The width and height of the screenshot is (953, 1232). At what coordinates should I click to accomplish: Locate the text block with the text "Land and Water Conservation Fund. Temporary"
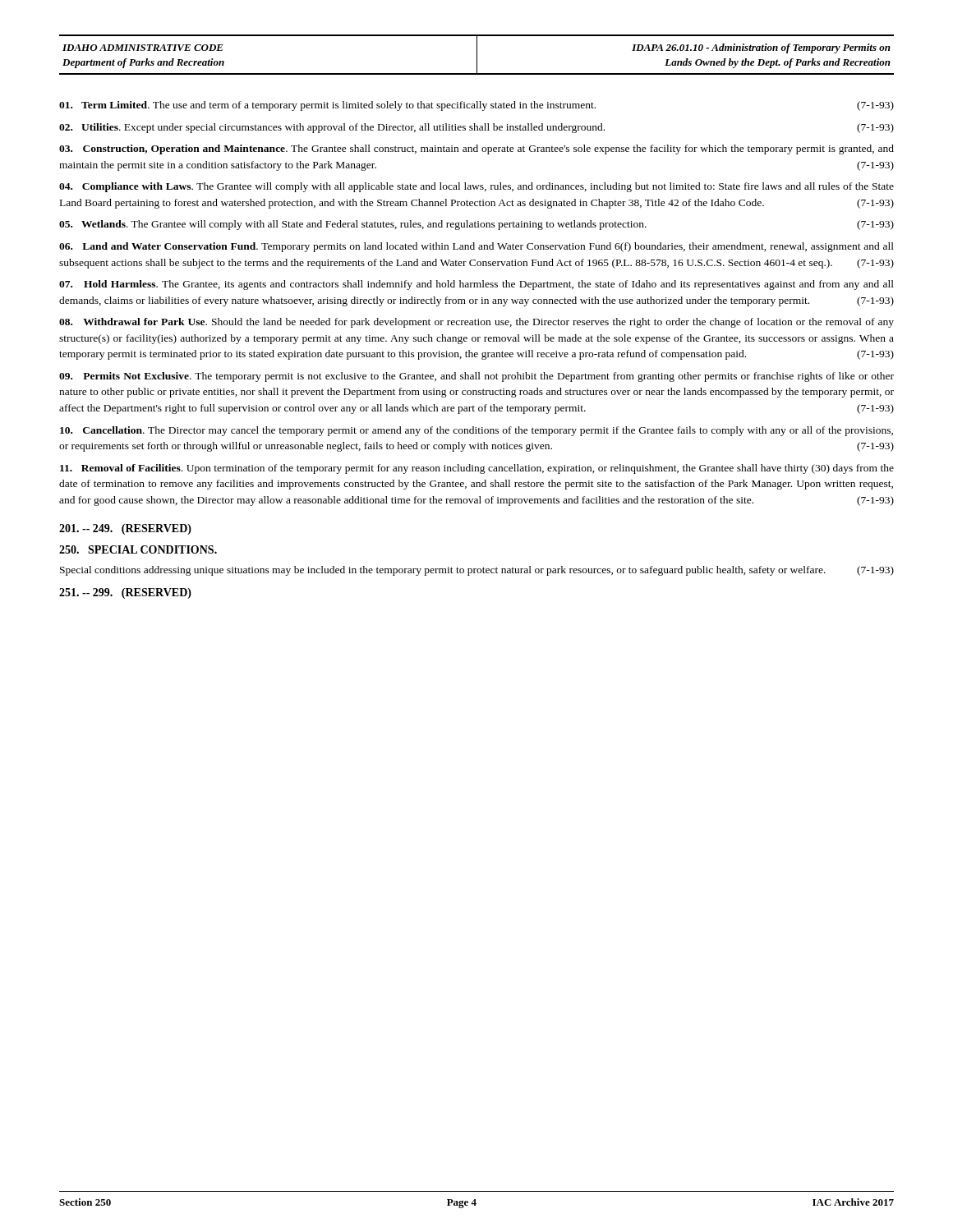pyautogui.click(x=476, y=255)
